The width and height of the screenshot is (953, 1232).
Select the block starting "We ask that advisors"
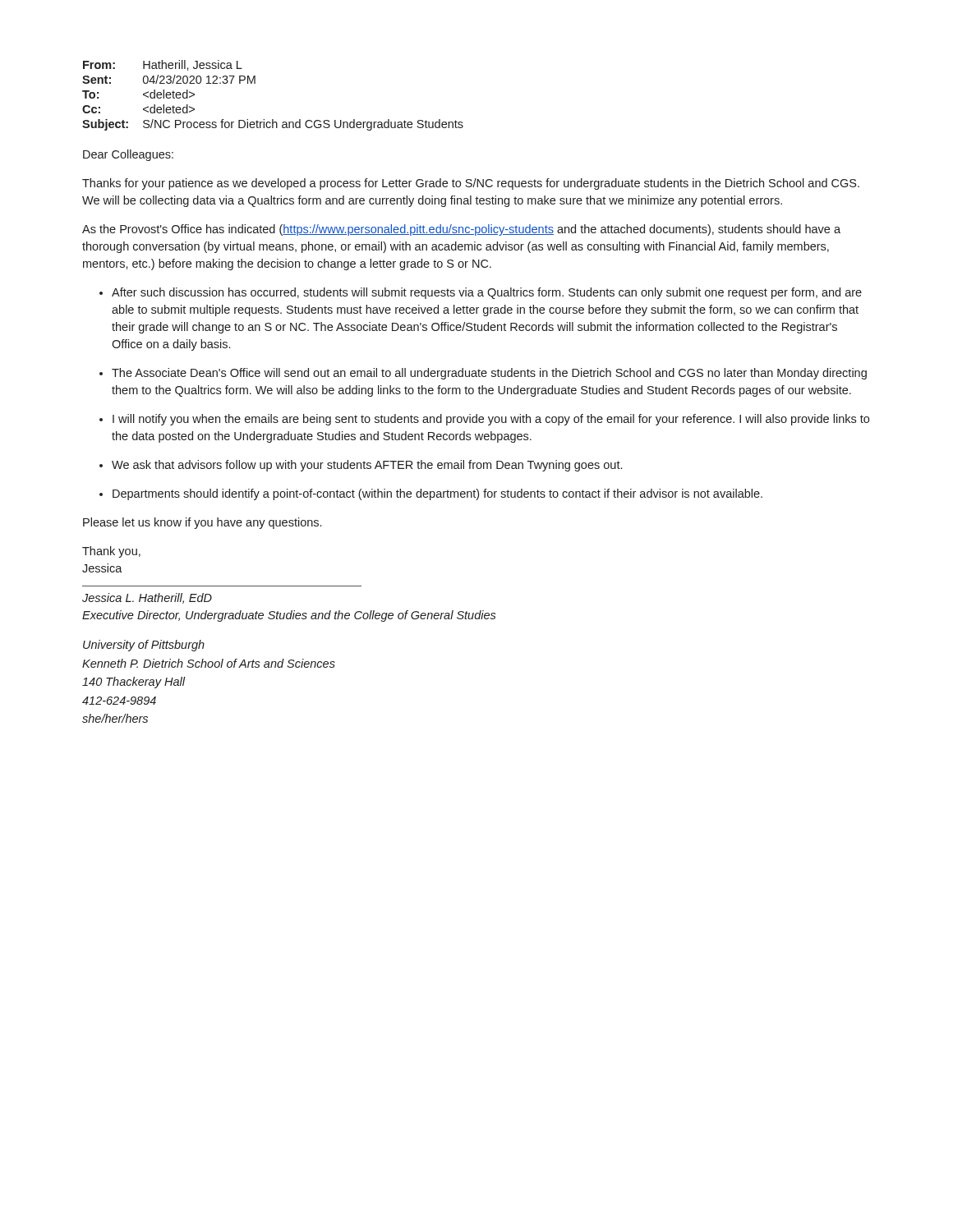coord(367,465)
